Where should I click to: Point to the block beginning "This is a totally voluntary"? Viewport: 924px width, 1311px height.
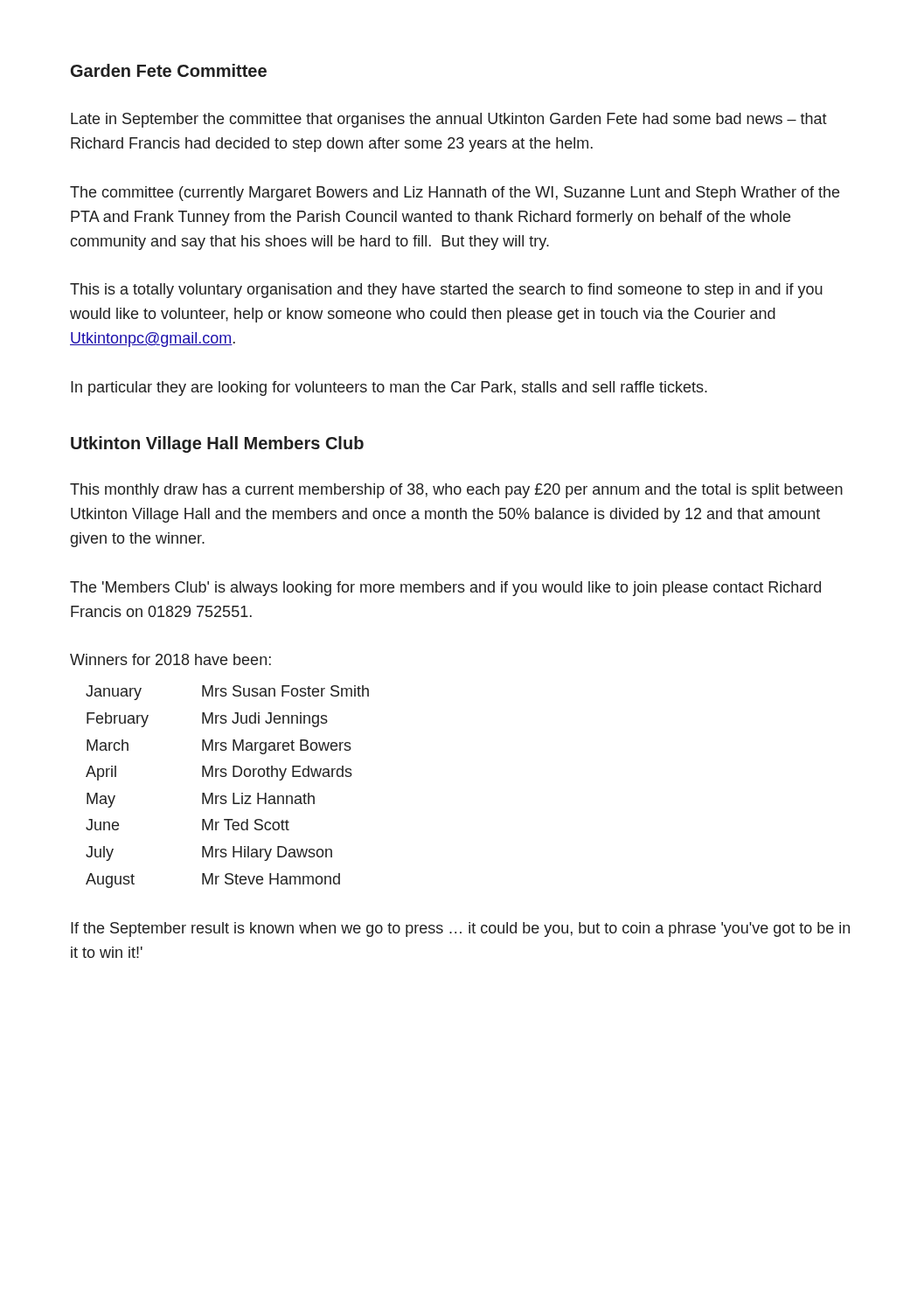[446, 314]
